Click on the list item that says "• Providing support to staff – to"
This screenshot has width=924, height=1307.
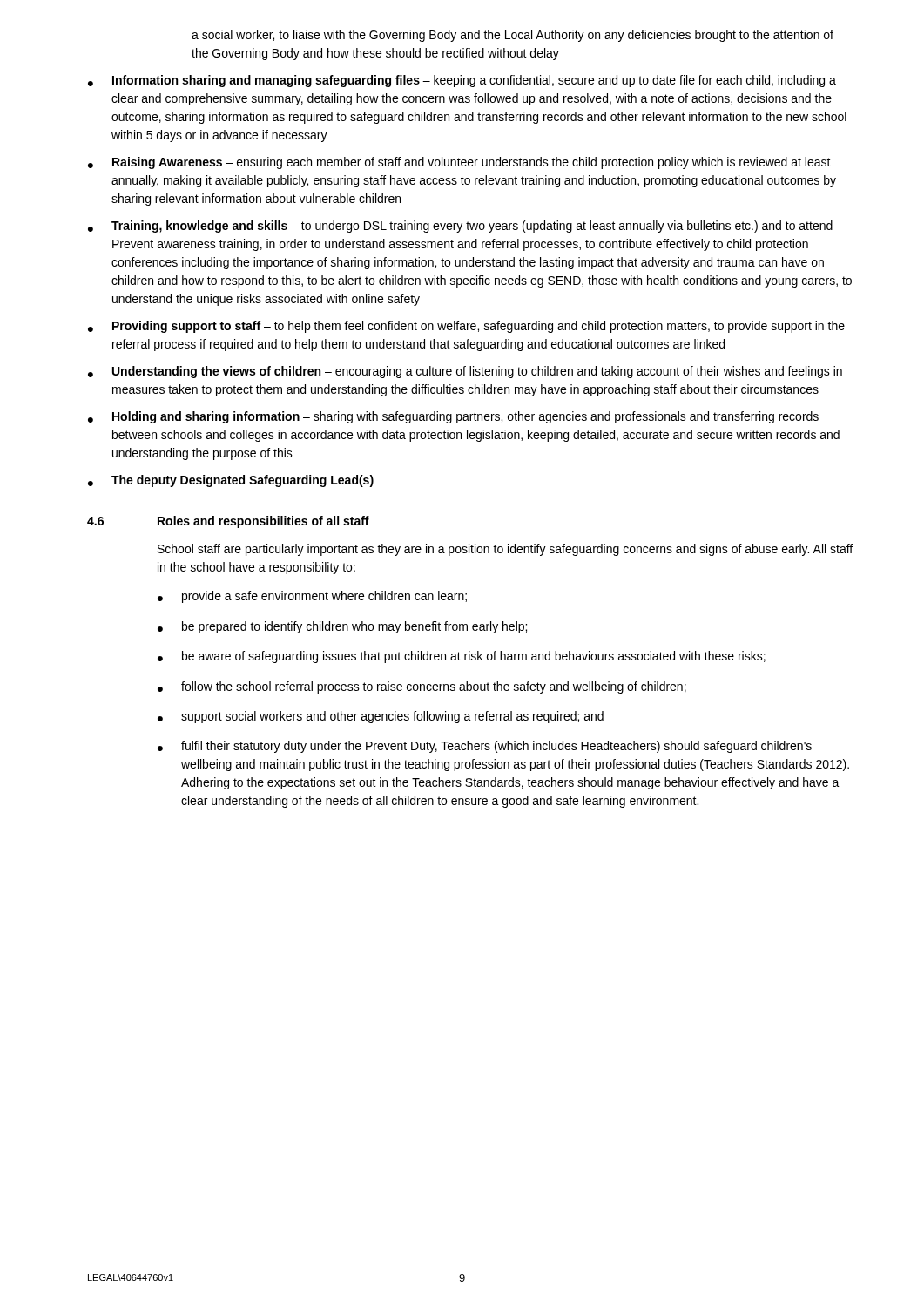point(470,336)
